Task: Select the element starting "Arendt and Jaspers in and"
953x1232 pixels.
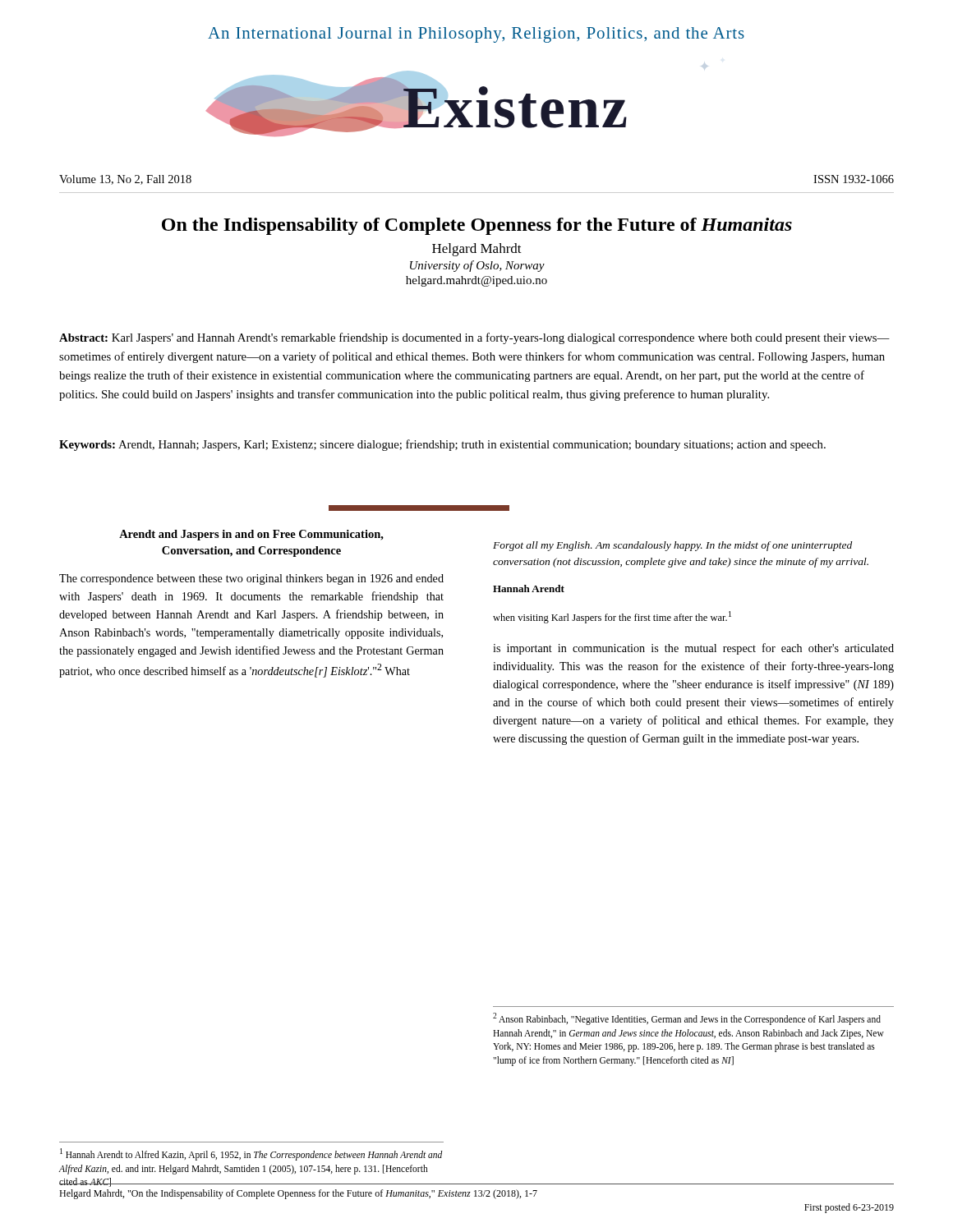Action: (x=251, y=542)
